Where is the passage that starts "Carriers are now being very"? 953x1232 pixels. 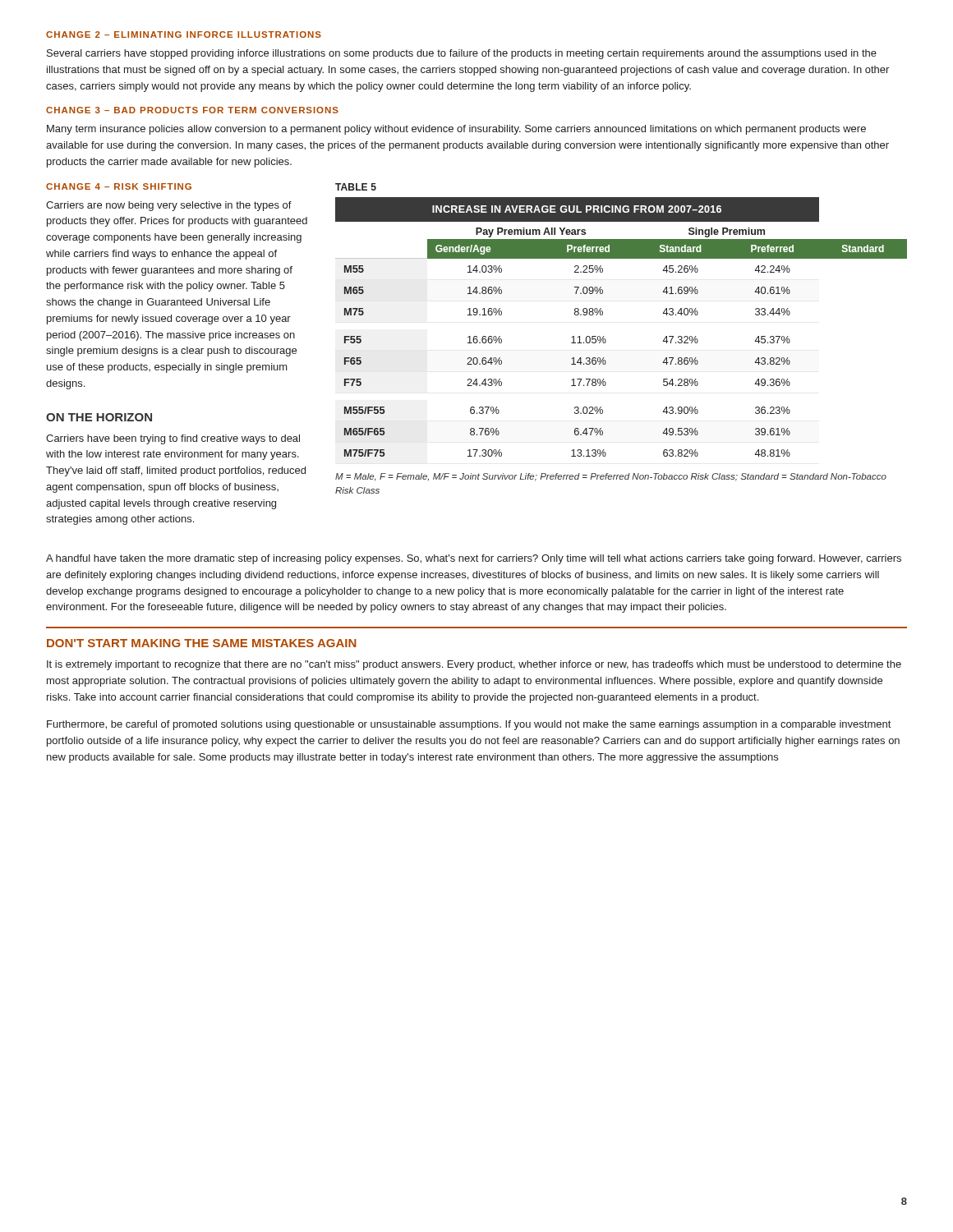point(177,294)
